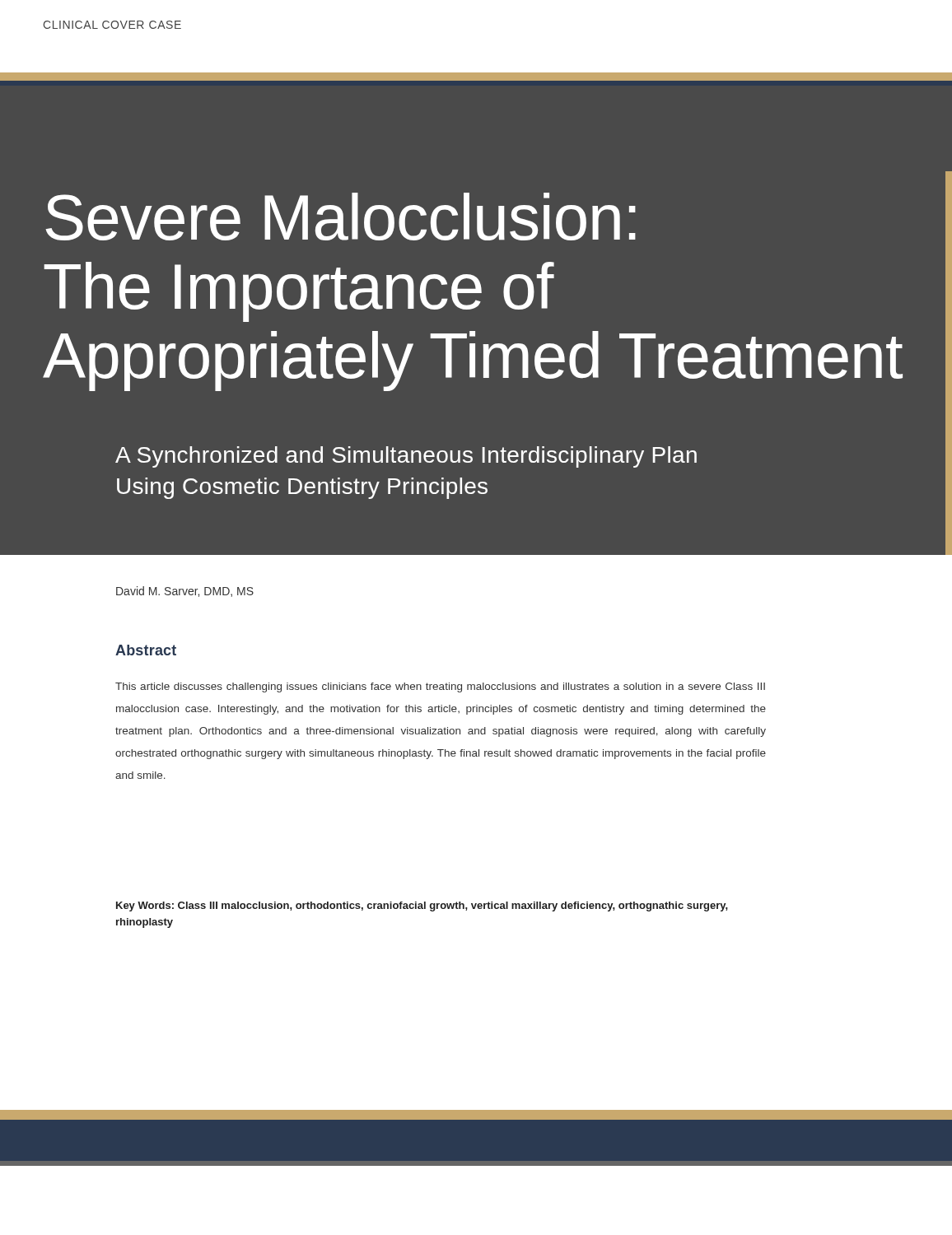Locate the title containing "Severe Malocclusion:The Importance"
The image size is (952, 1235).
tap(473, 287)
